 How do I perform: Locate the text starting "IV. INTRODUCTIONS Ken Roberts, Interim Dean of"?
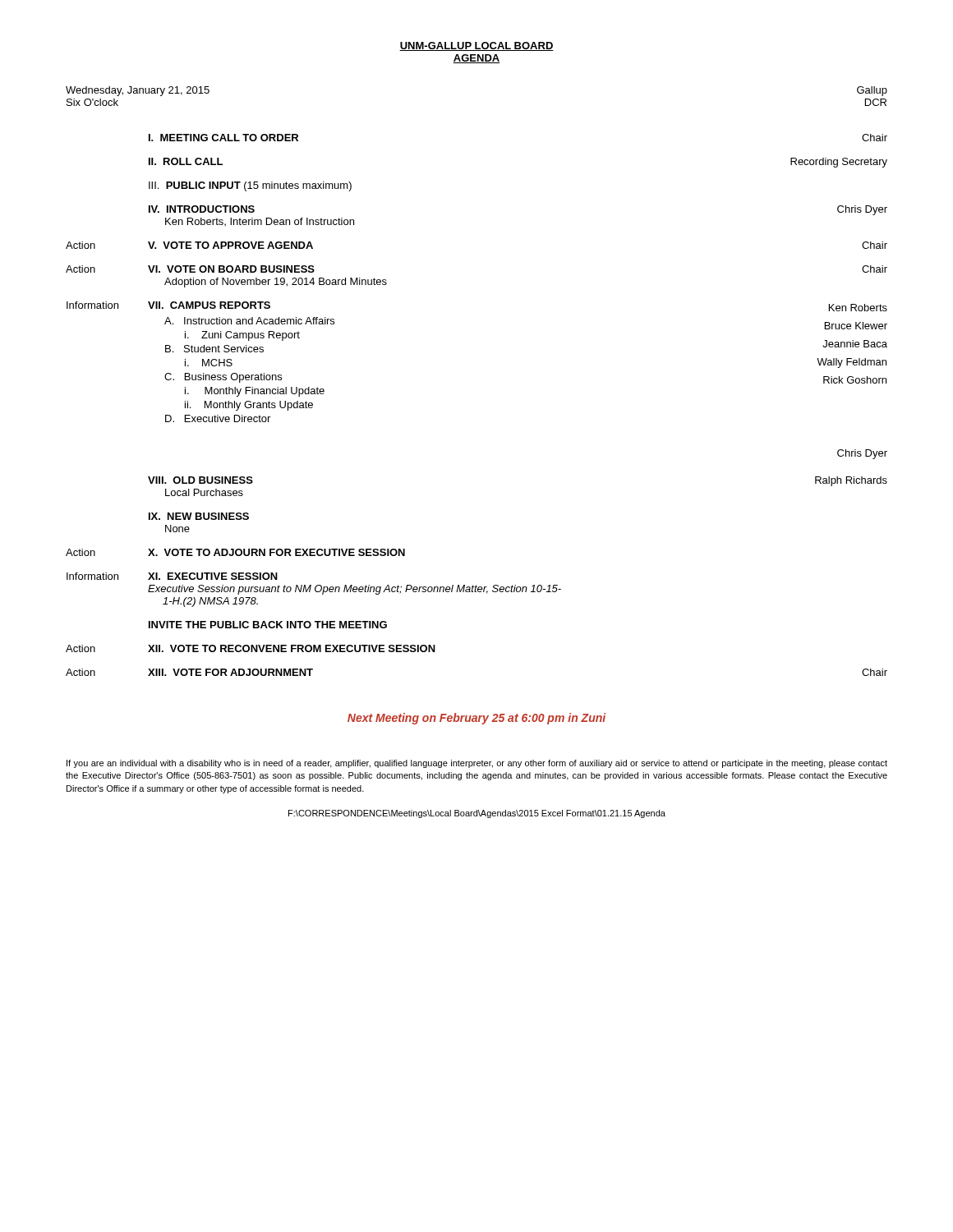tap(204, 211)
